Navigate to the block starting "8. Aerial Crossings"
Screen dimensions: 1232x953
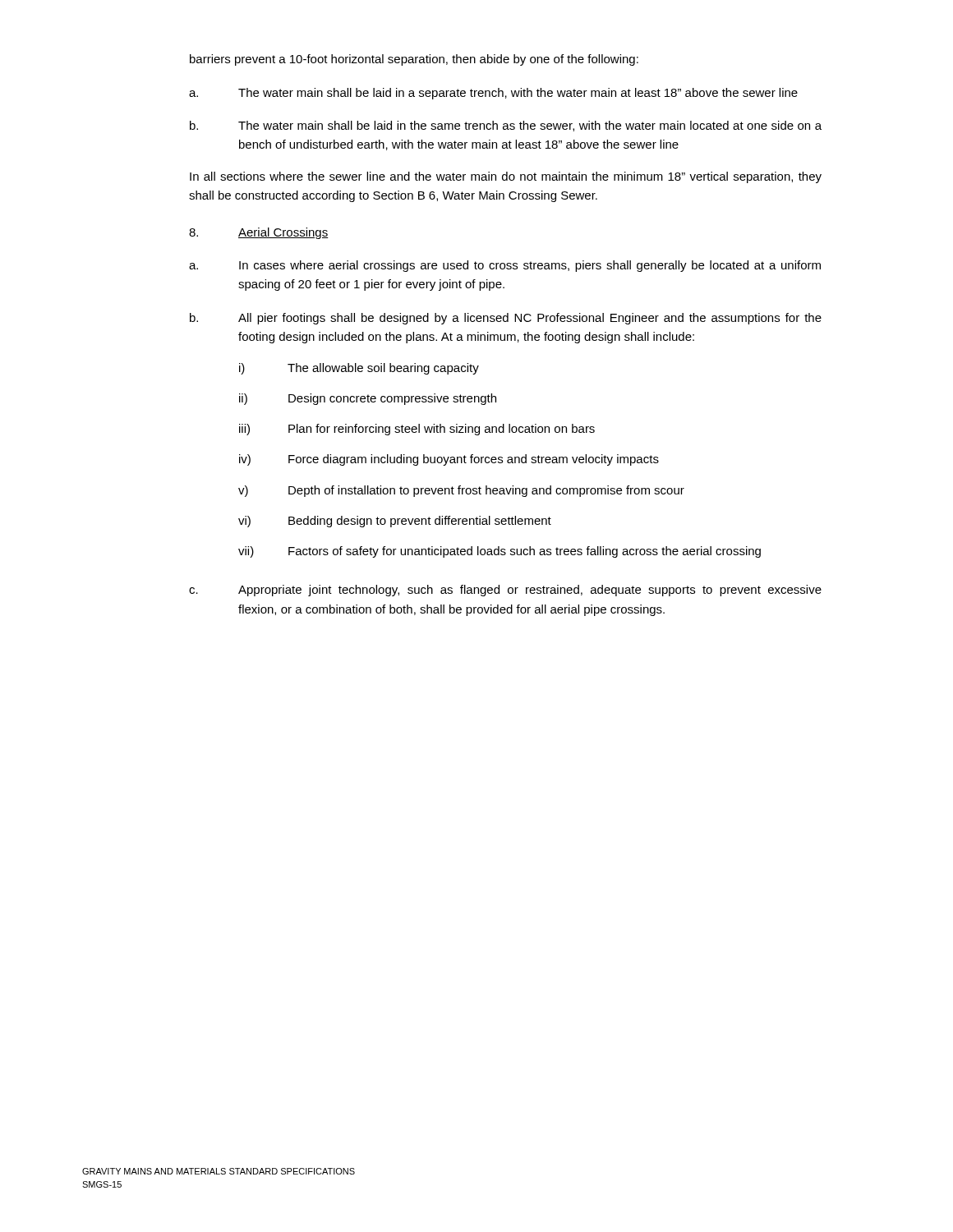point(259,232)
